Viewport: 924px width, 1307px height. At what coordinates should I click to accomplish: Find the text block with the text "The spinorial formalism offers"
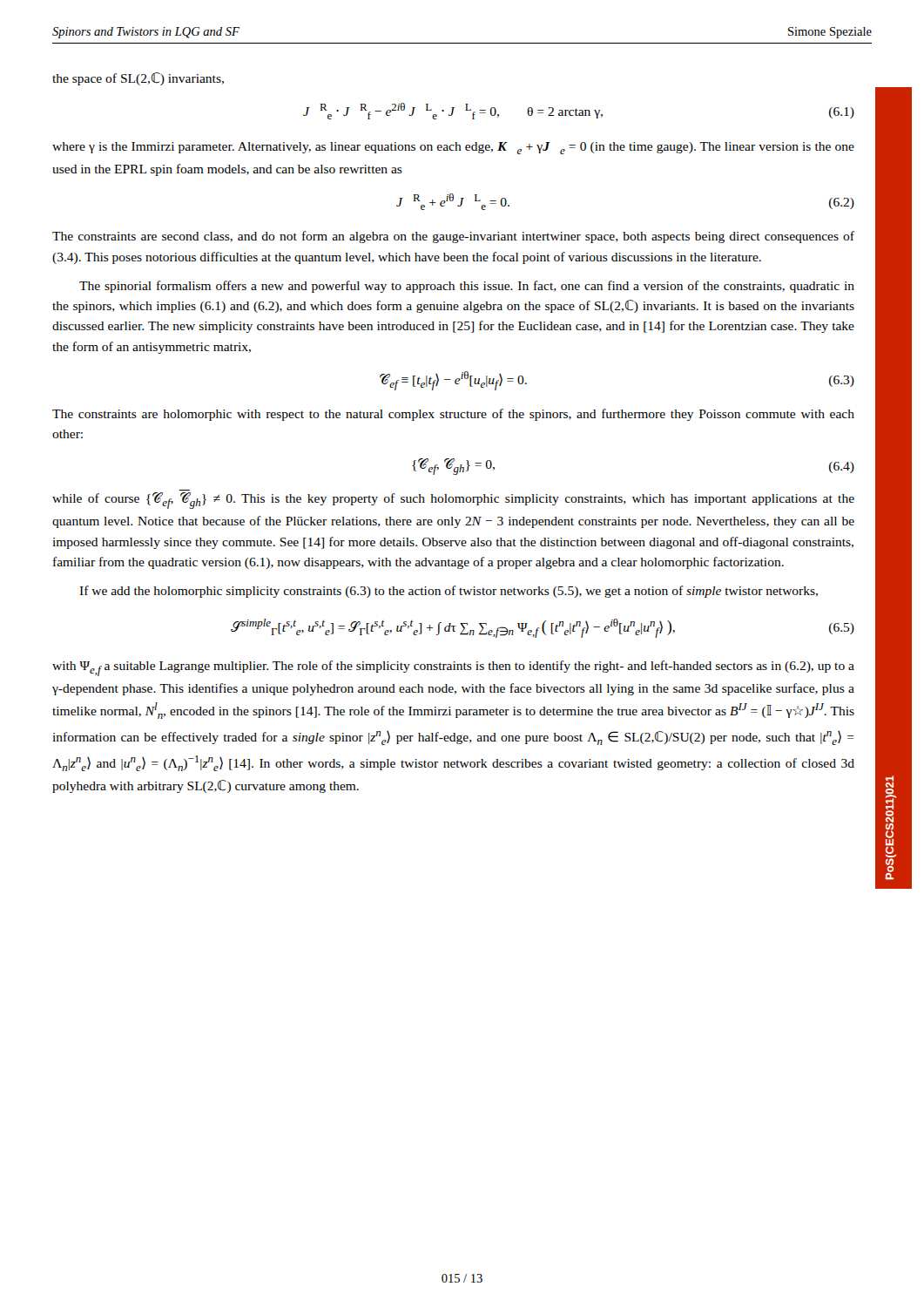(x=453, y=316)
